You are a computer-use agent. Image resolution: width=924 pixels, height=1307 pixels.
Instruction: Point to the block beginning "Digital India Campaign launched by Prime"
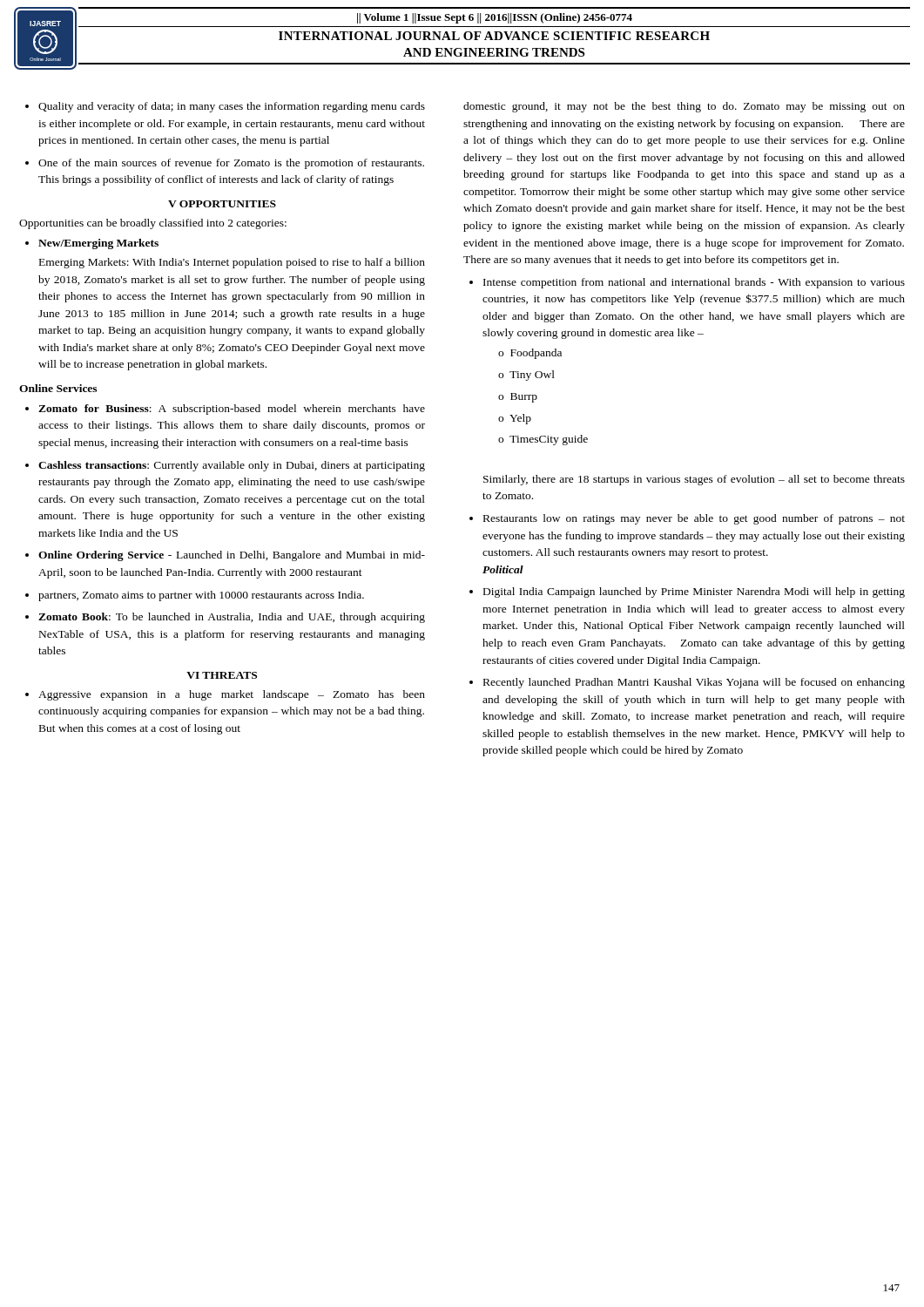point(694,626)
